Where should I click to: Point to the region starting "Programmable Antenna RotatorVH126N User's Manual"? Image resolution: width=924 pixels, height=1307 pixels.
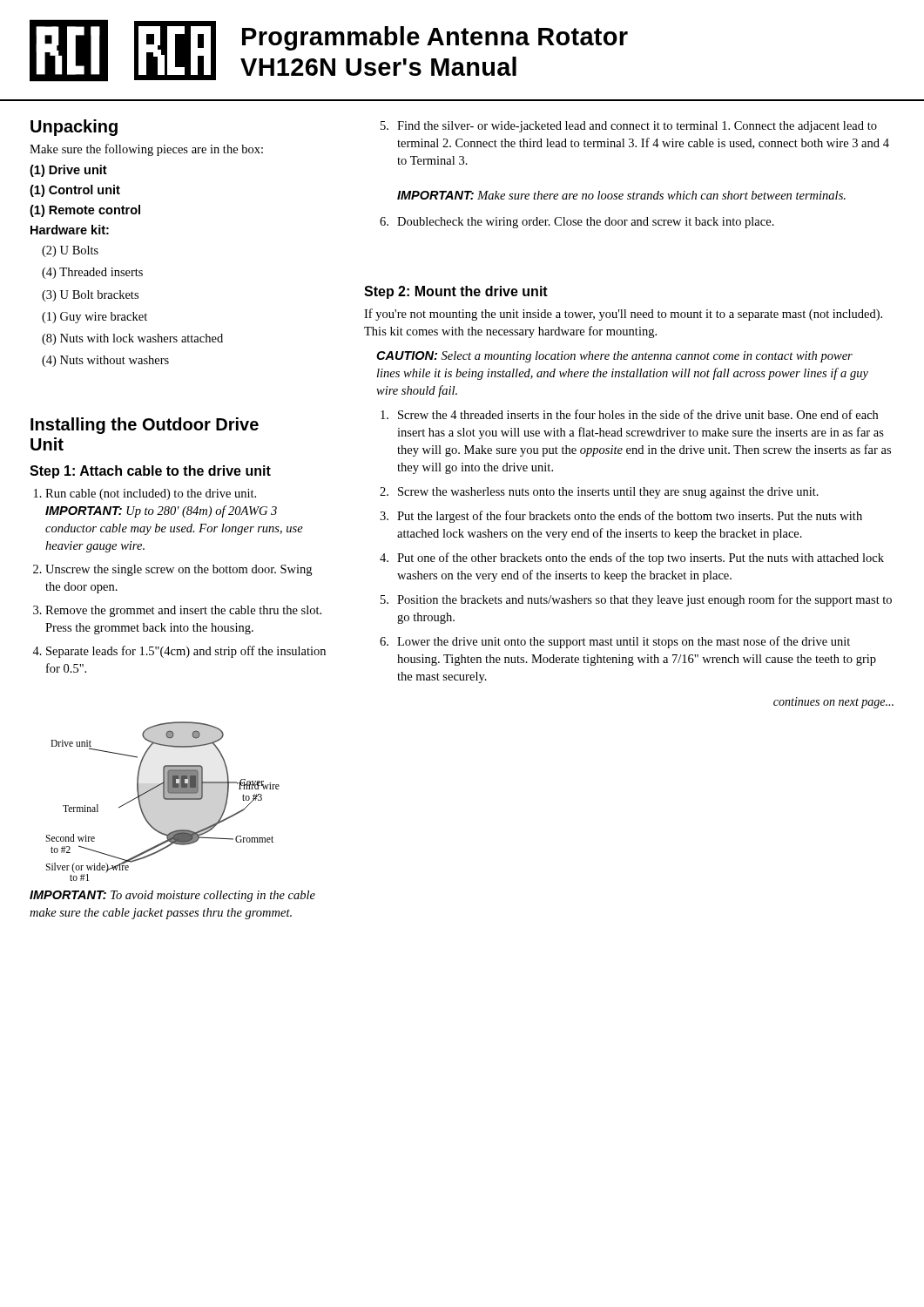[434, 52]
